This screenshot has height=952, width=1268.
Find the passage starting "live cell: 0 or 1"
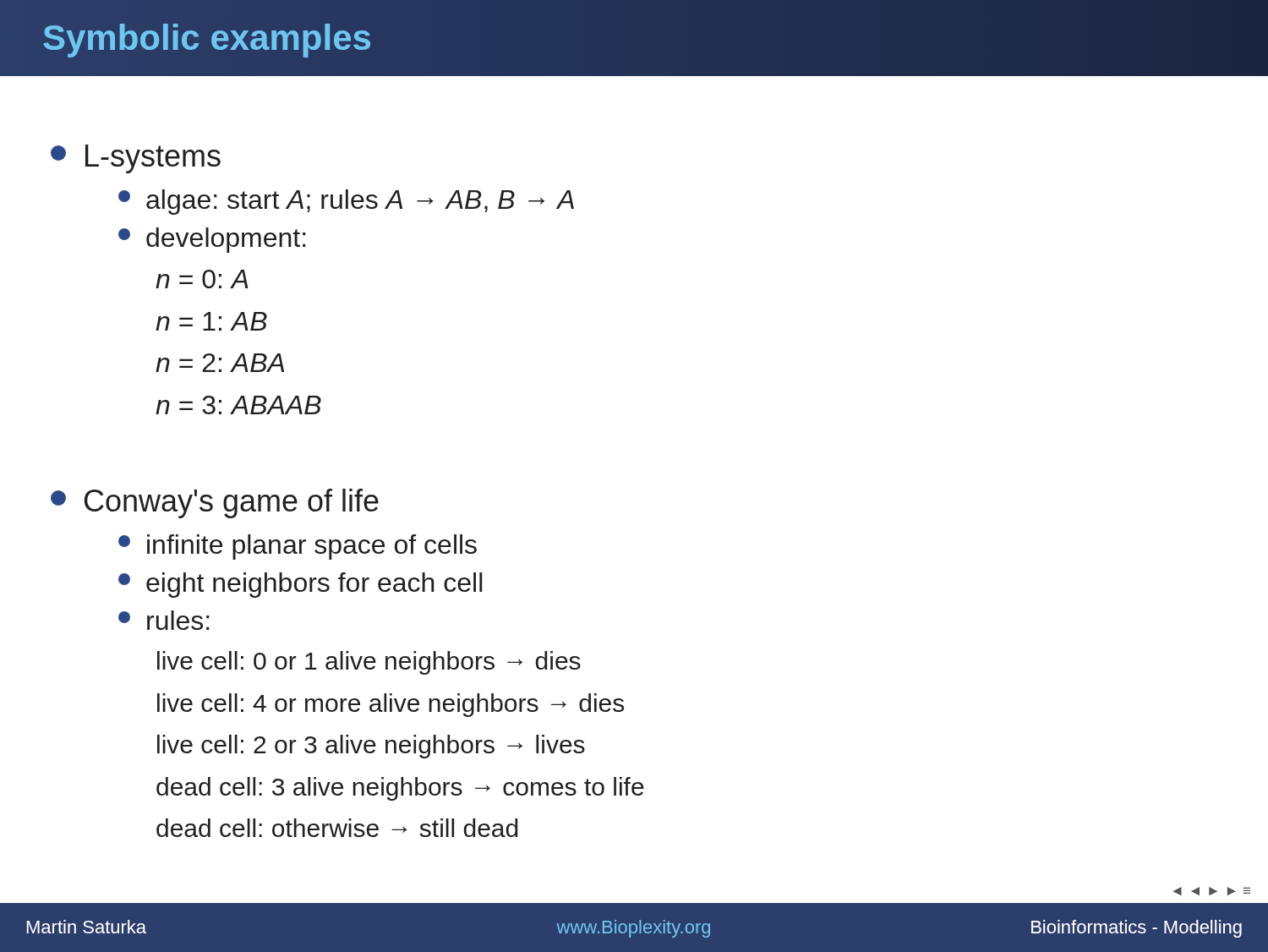point(368,661)
